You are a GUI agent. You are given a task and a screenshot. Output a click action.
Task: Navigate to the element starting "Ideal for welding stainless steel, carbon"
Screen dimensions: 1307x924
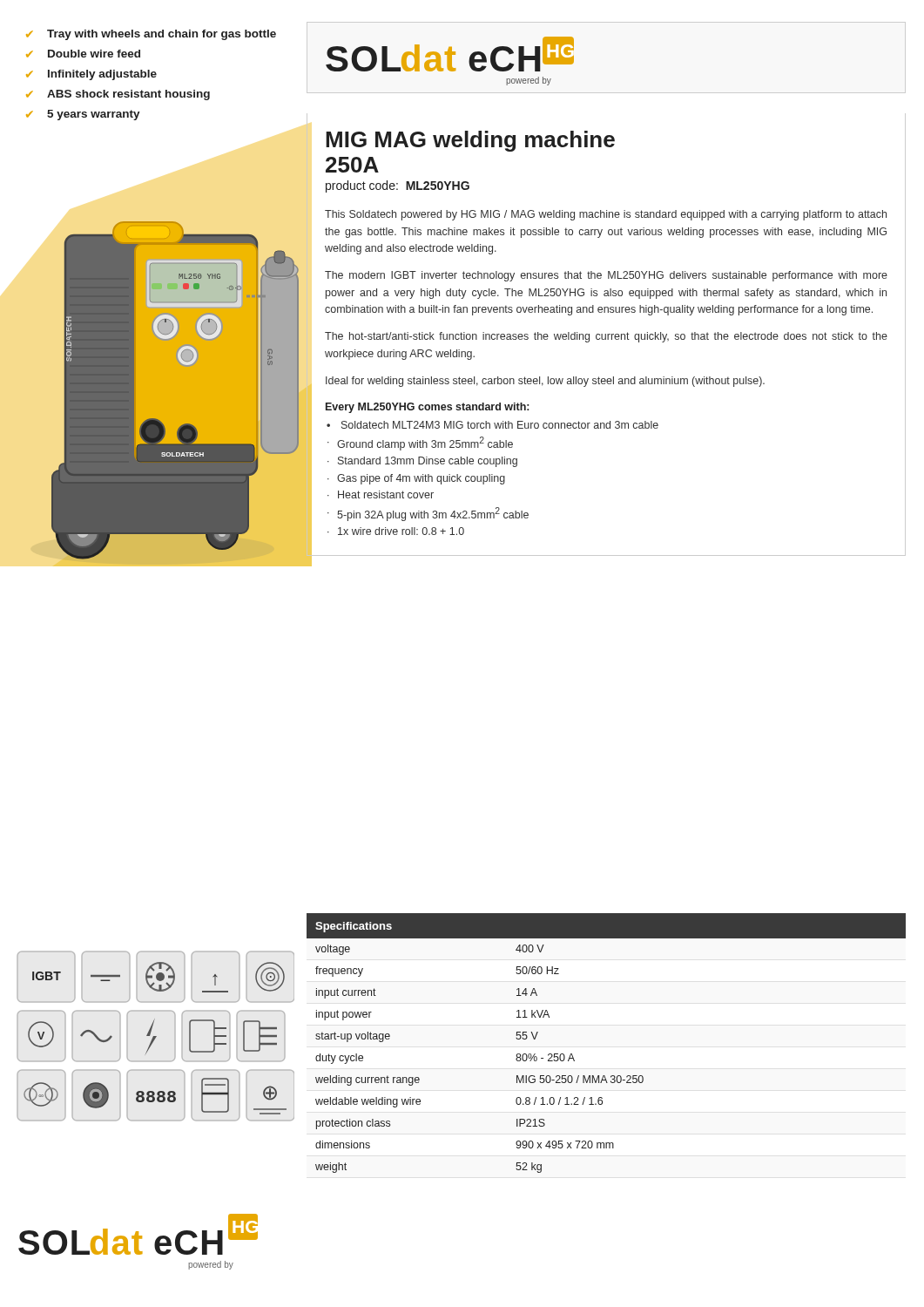545,381
